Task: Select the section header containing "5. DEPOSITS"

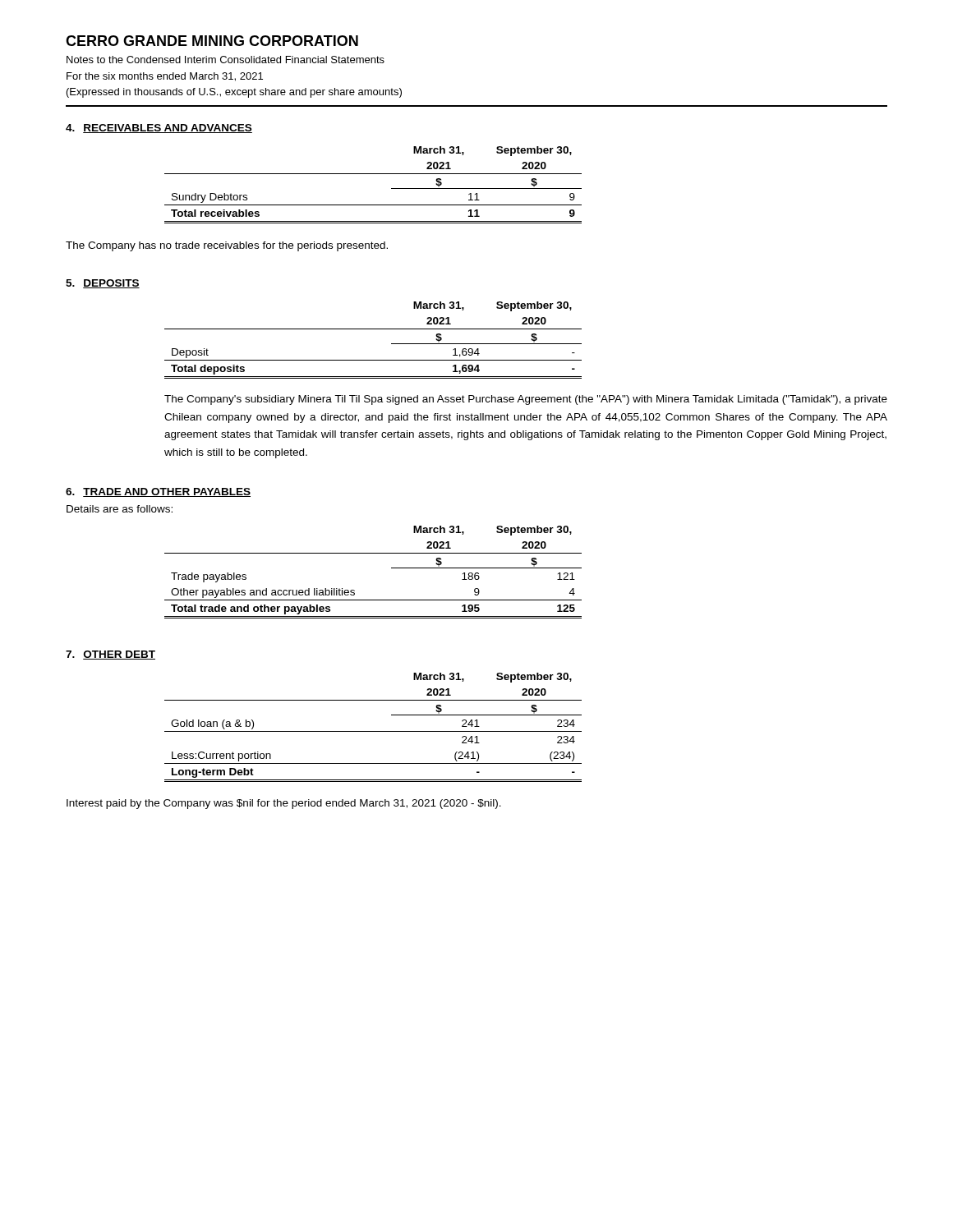Action: (102, 283)
